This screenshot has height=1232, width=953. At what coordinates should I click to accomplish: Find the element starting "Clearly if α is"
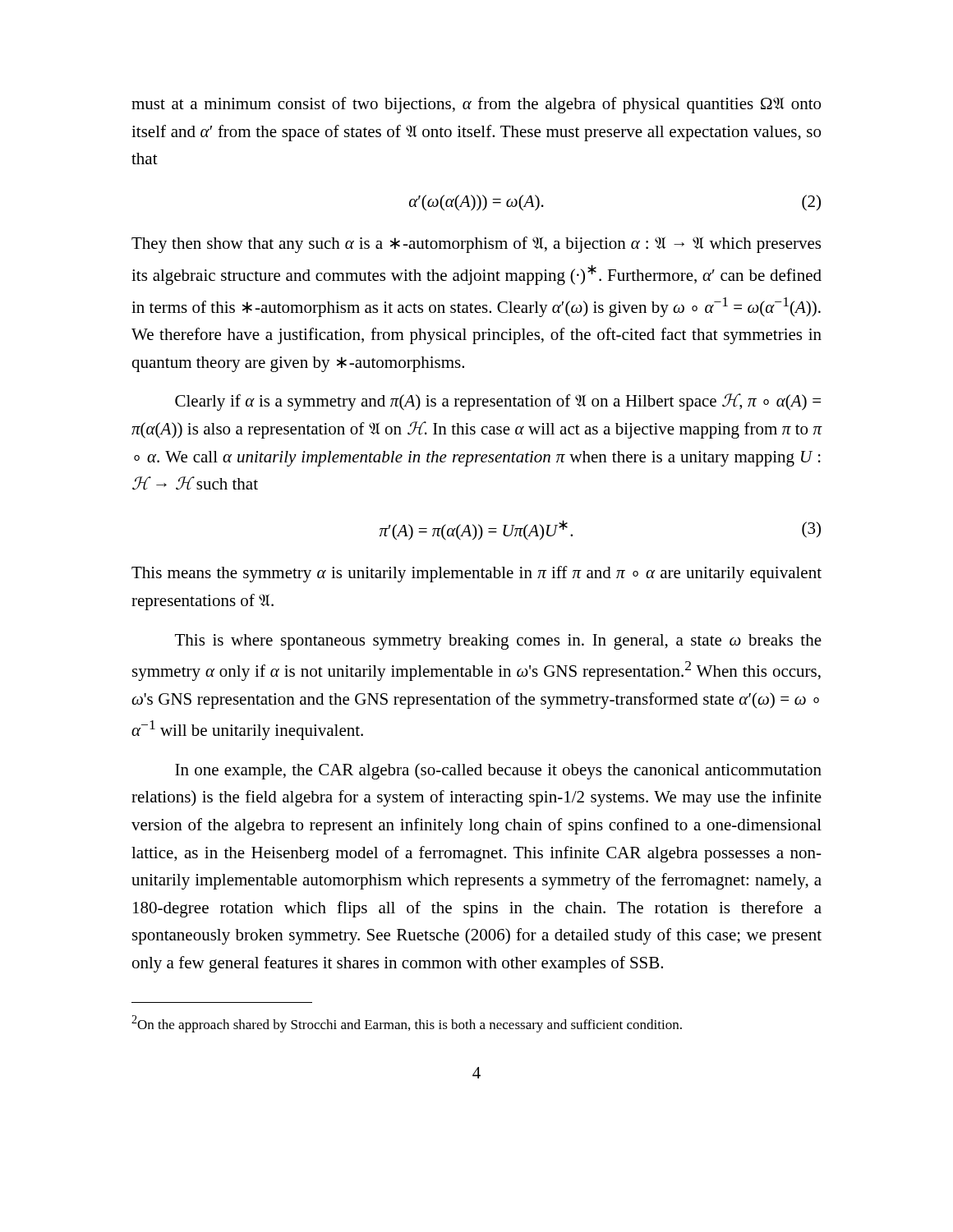(x=476, y=443)
